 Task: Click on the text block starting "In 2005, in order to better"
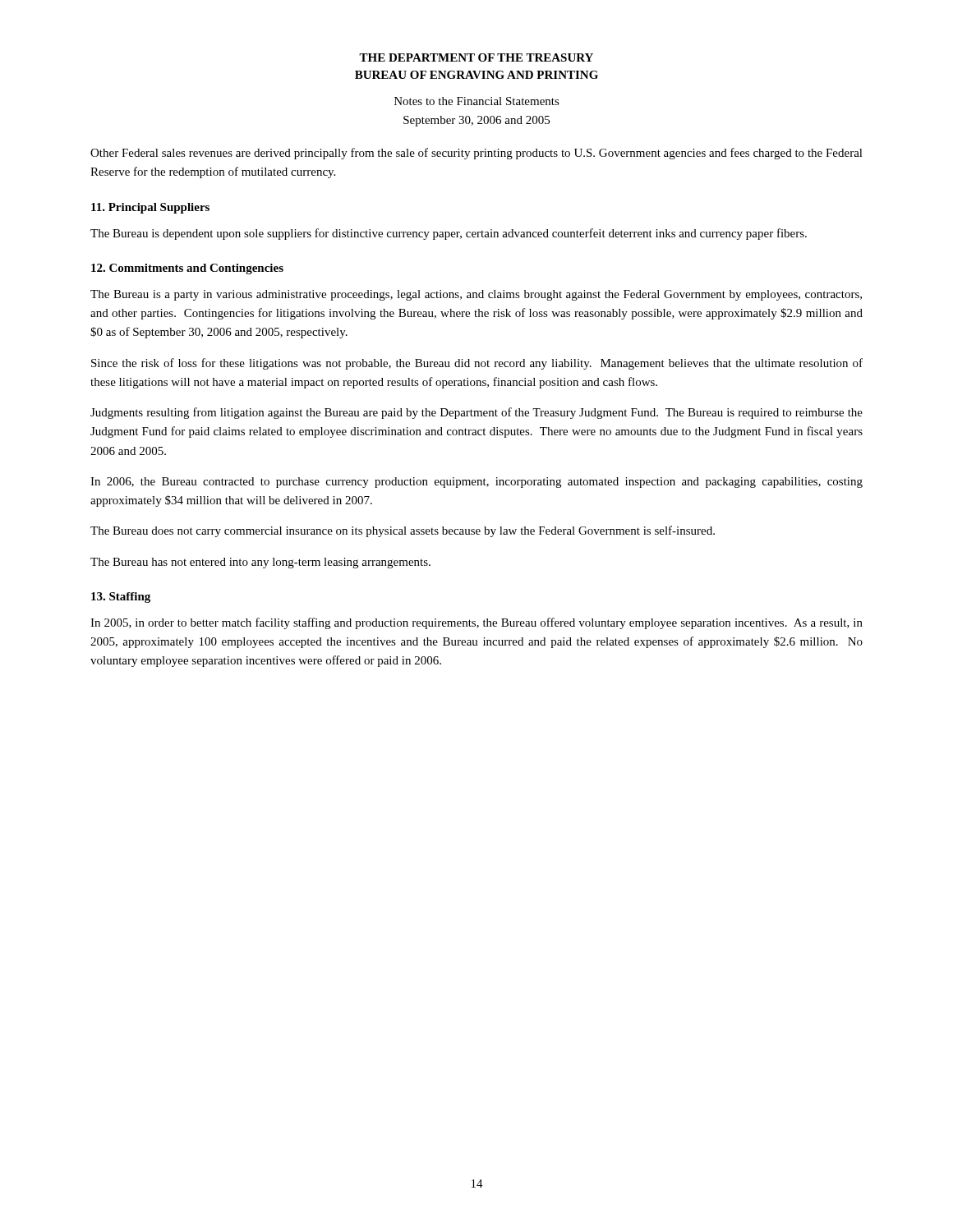pyautogui.click(x=476, y=641)
